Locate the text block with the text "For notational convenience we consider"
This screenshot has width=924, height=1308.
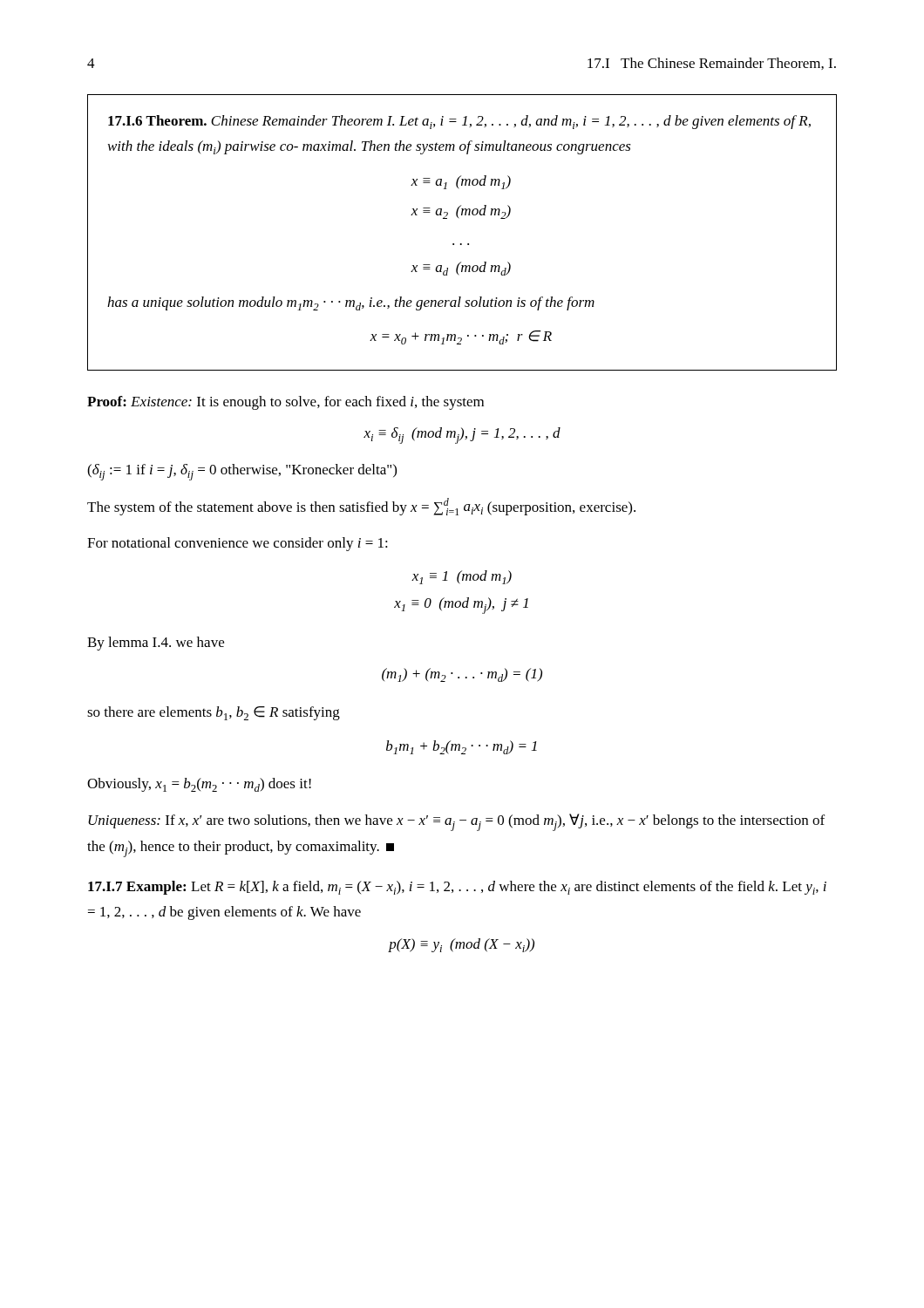(238, 543)
